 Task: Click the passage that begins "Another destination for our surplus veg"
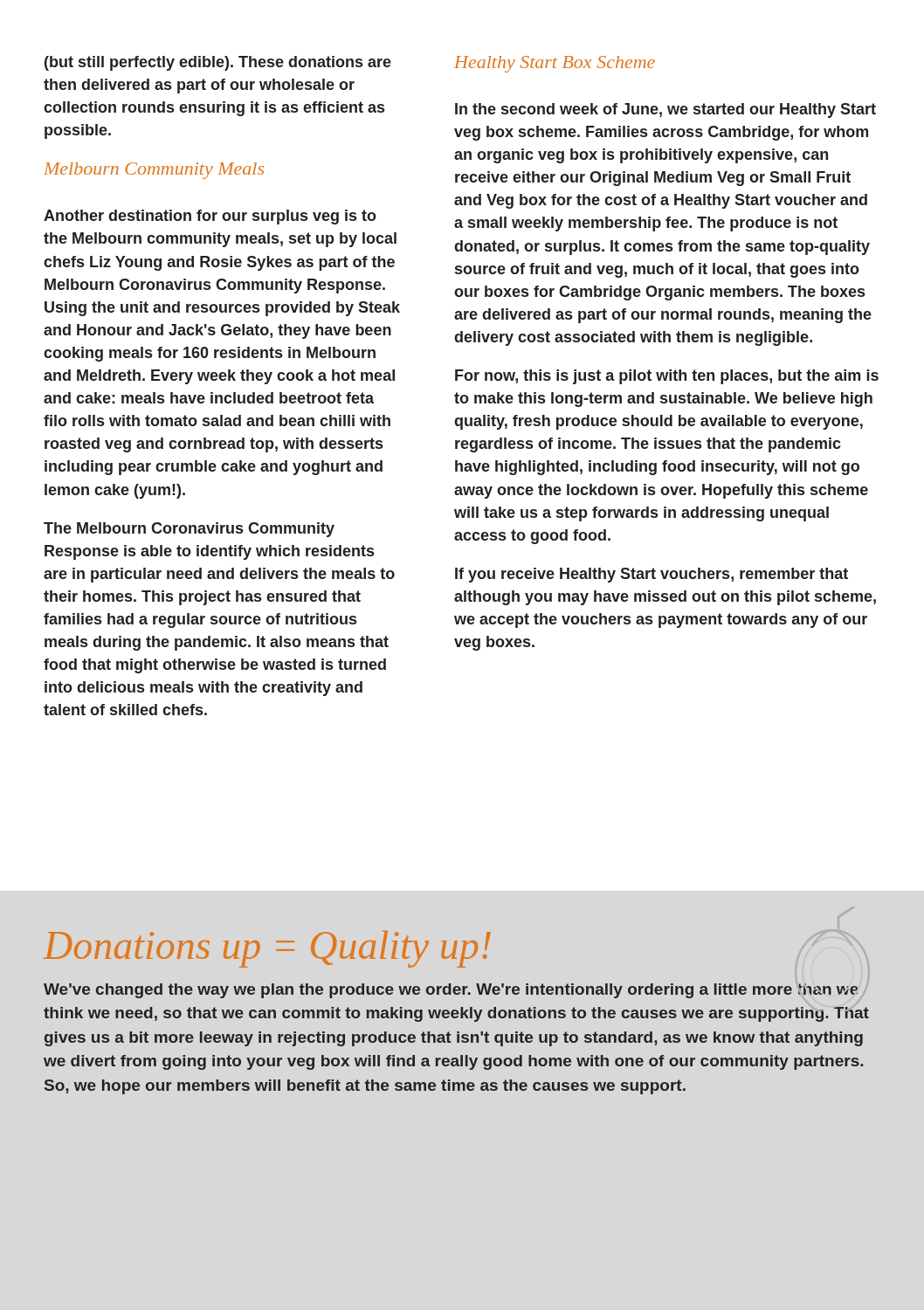223,353
